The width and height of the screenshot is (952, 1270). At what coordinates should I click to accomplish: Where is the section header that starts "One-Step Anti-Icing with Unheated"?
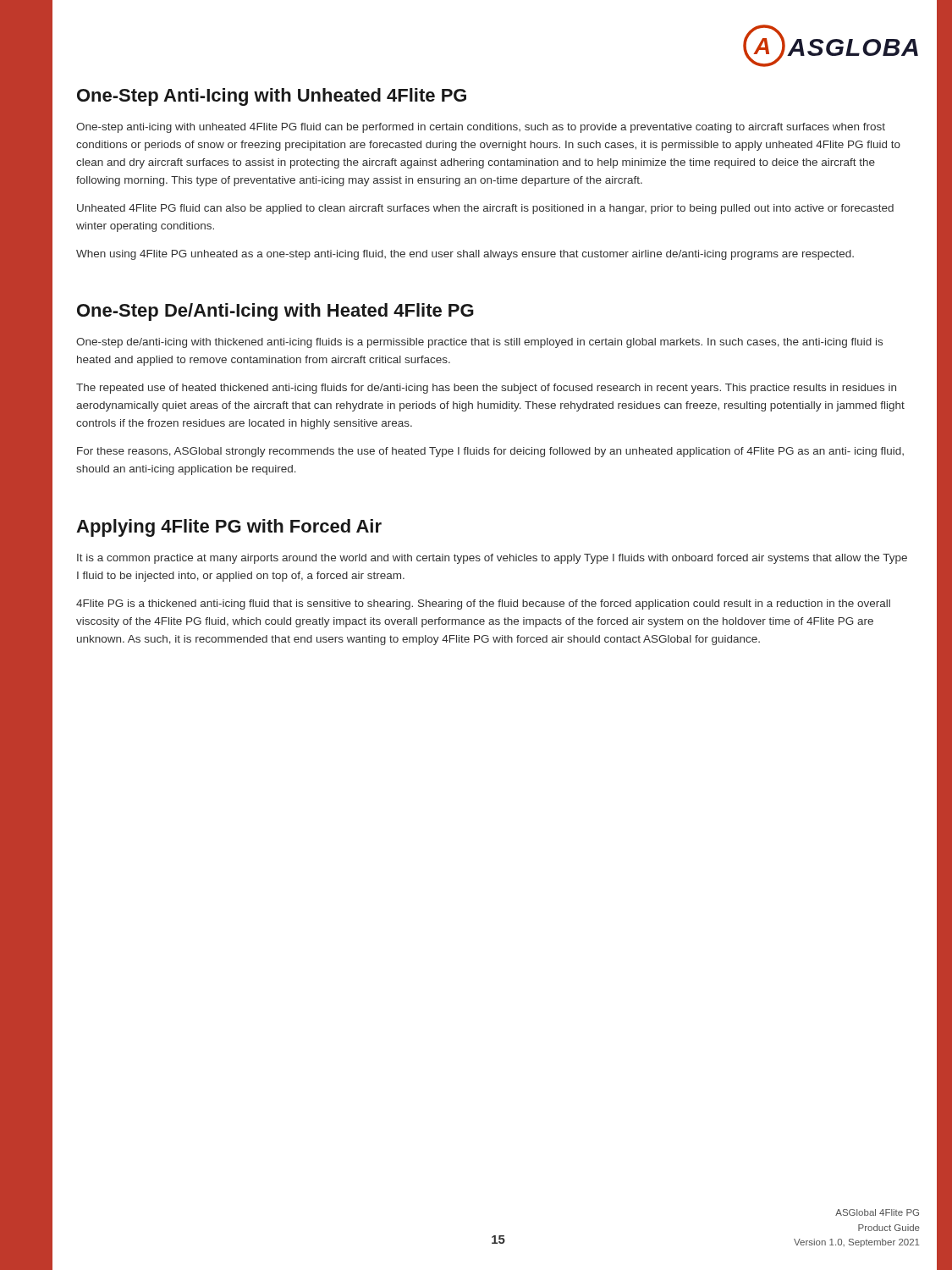(272, 95)
